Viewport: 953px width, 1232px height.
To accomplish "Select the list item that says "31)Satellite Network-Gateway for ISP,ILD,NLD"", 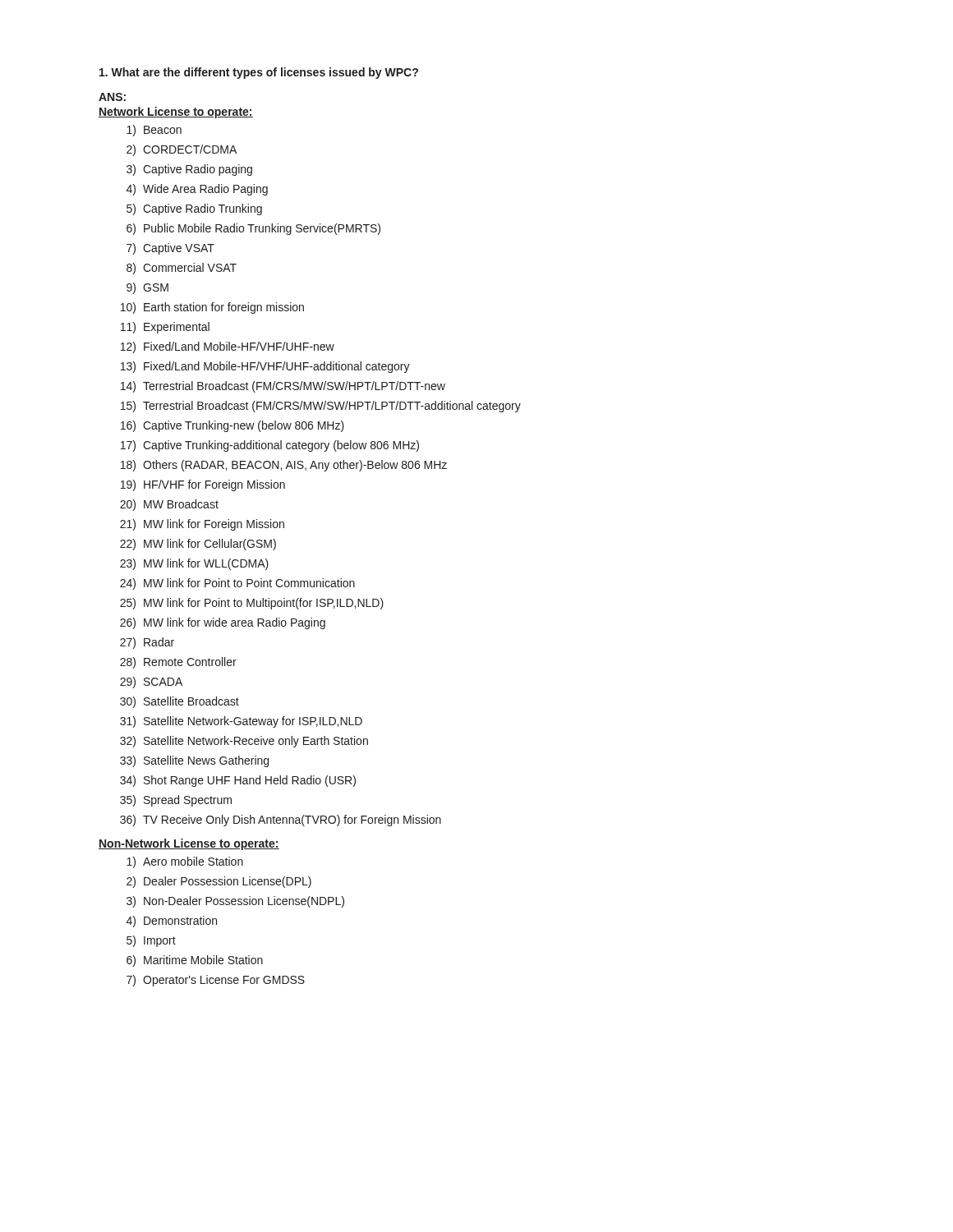I will pos(241,722).
